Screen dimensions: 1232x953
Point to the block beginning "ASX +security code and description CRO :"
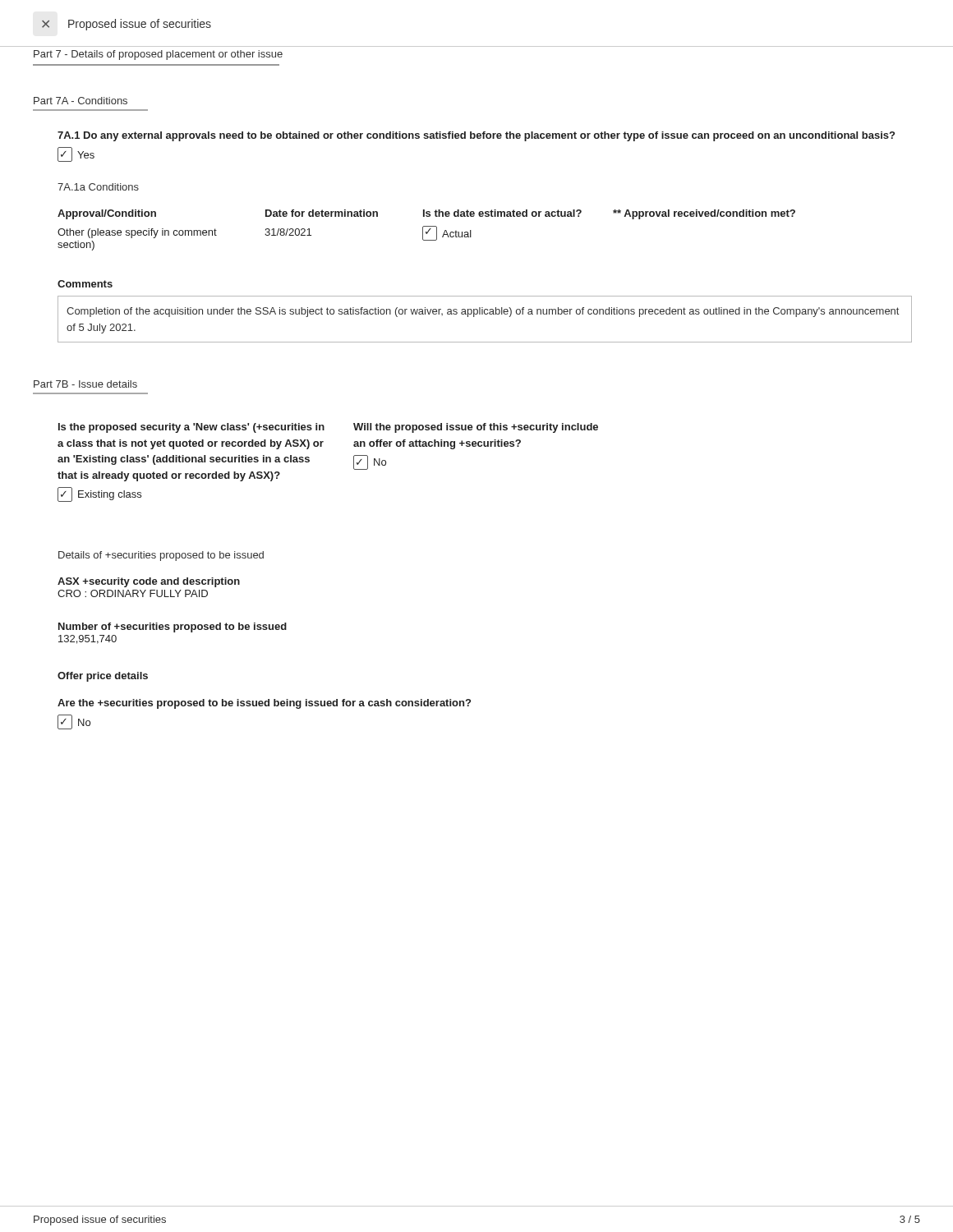pos(149,587)
